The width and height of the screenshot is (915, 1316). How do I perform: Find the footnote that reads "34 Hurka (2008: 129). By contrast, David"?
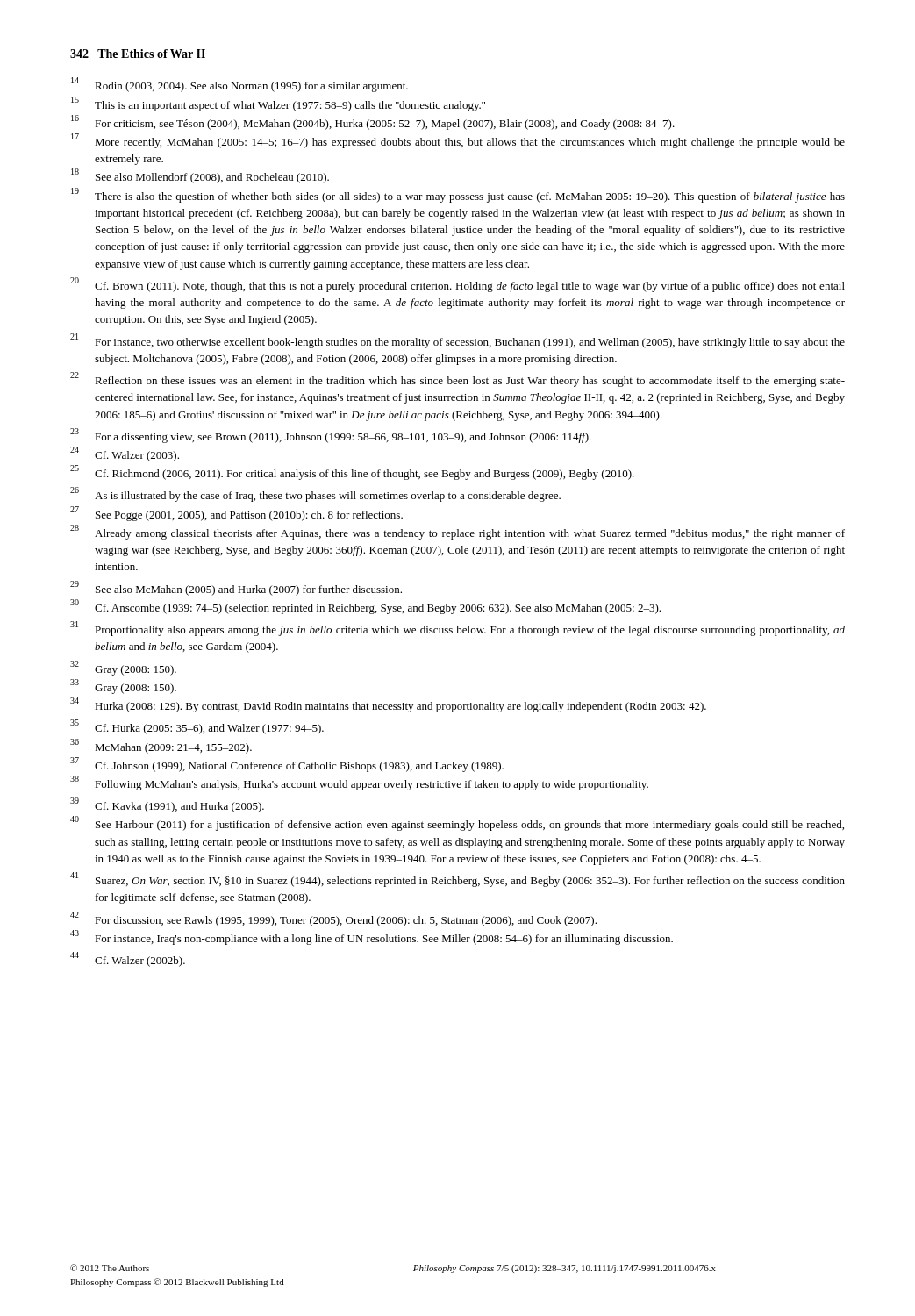click(458, 706)
